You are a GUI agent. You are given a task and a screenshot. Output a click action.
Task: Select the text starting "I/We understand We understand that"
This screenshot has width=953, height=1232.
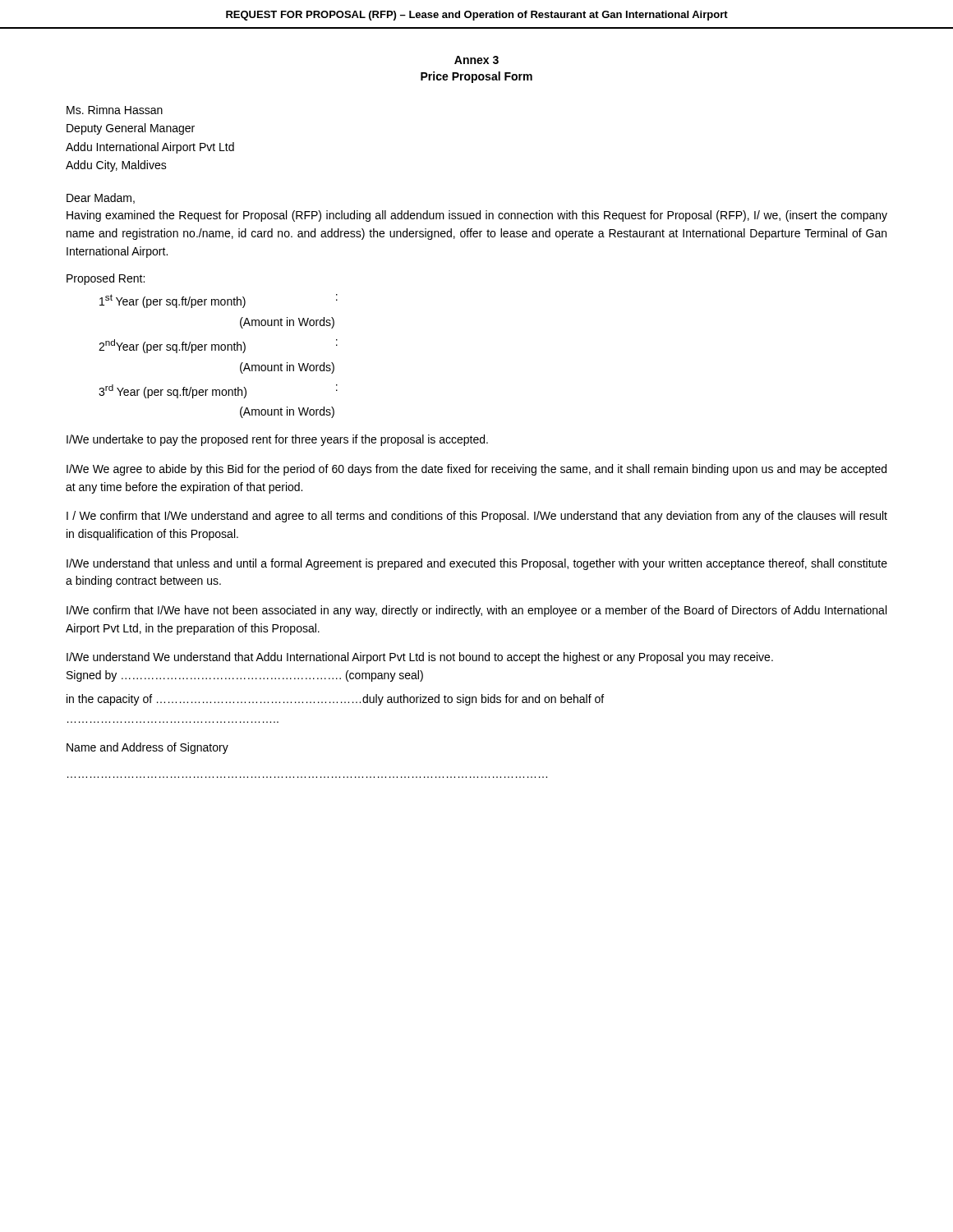(x=420, y=666)
